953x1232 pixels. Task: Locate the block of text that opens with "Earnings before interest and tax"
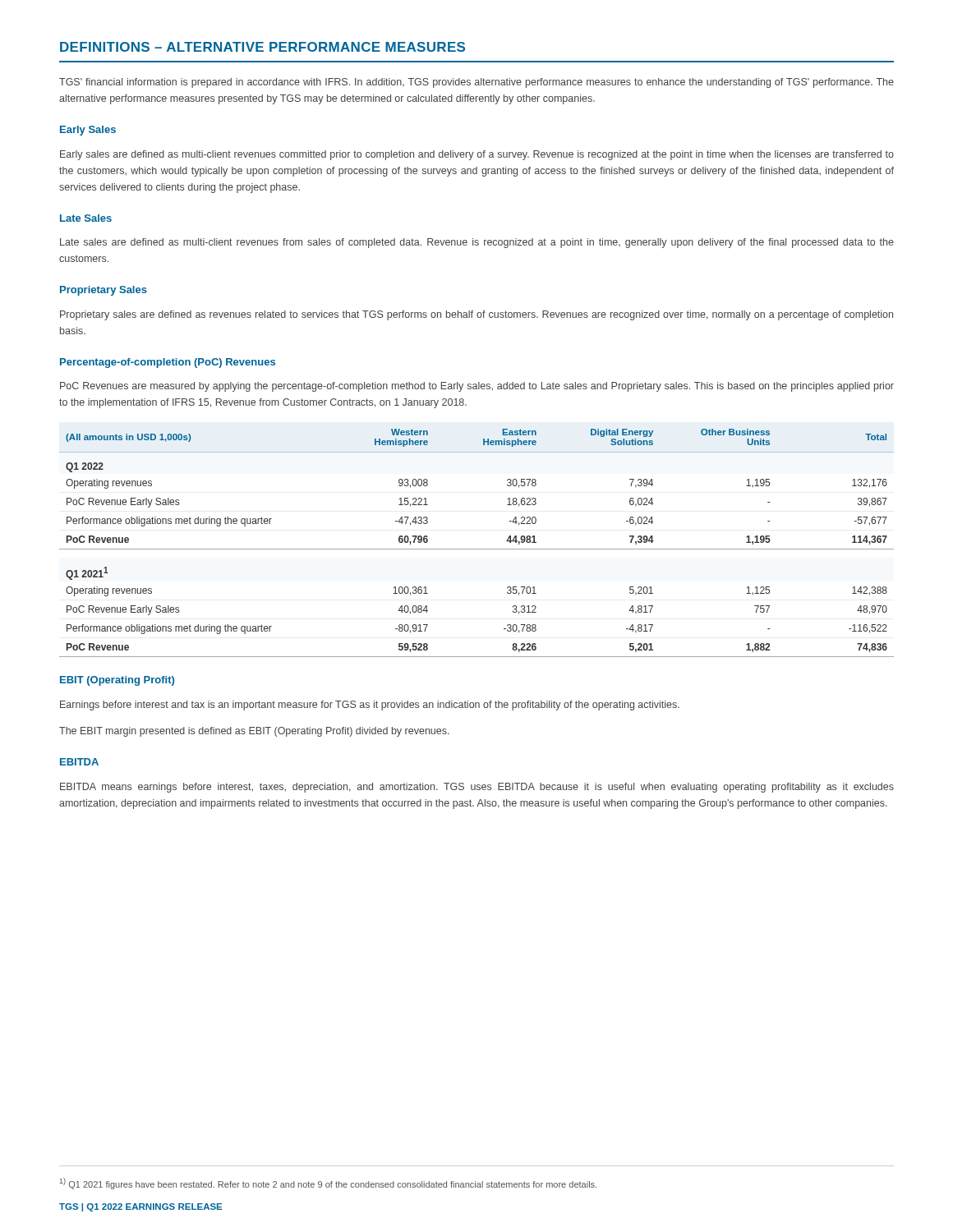pyautogui.click(x=476, y=704)
